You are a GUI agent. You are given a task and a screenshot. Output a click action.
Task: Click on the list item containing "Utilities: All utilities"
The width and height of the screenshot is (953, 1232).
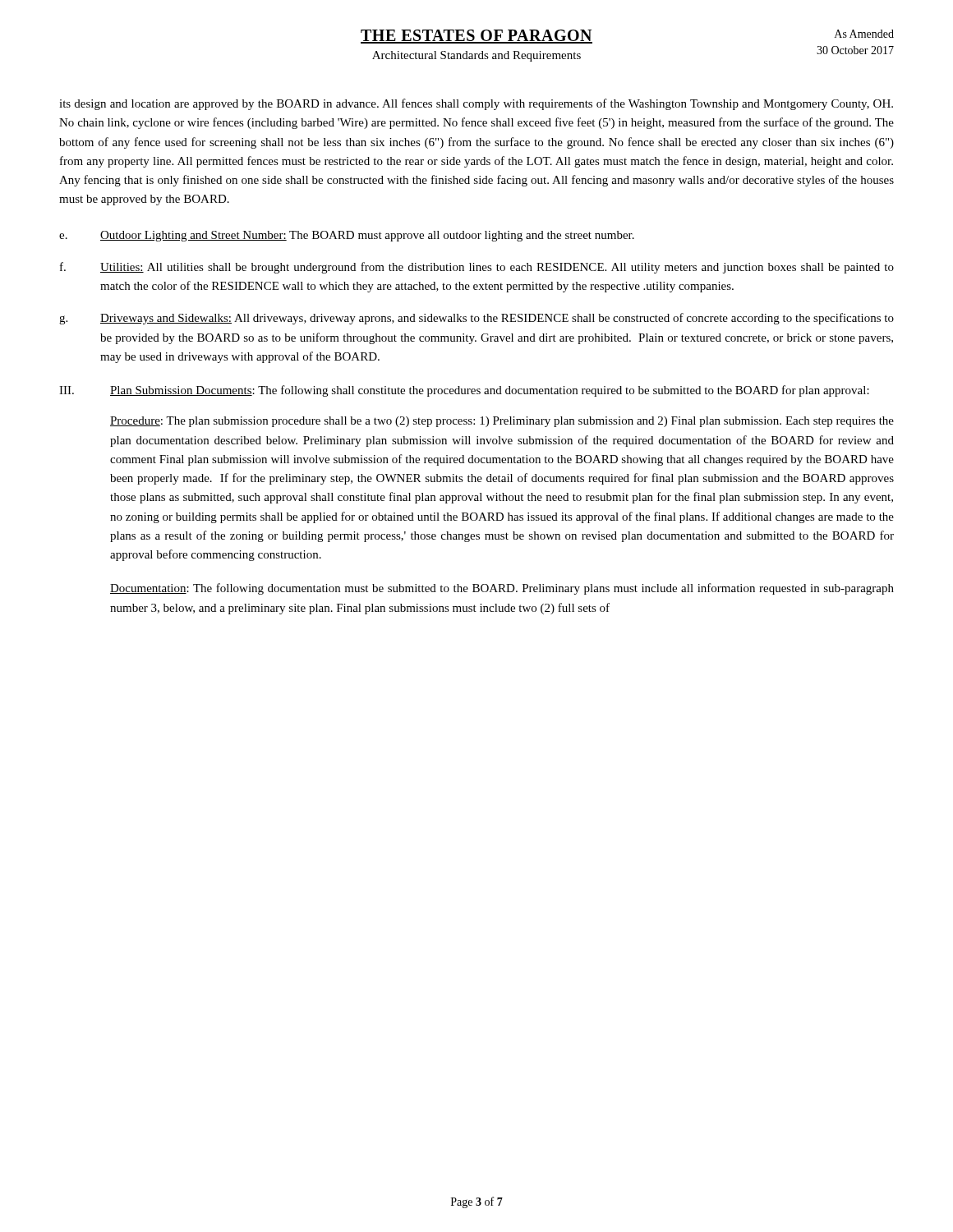coord(497,276)
